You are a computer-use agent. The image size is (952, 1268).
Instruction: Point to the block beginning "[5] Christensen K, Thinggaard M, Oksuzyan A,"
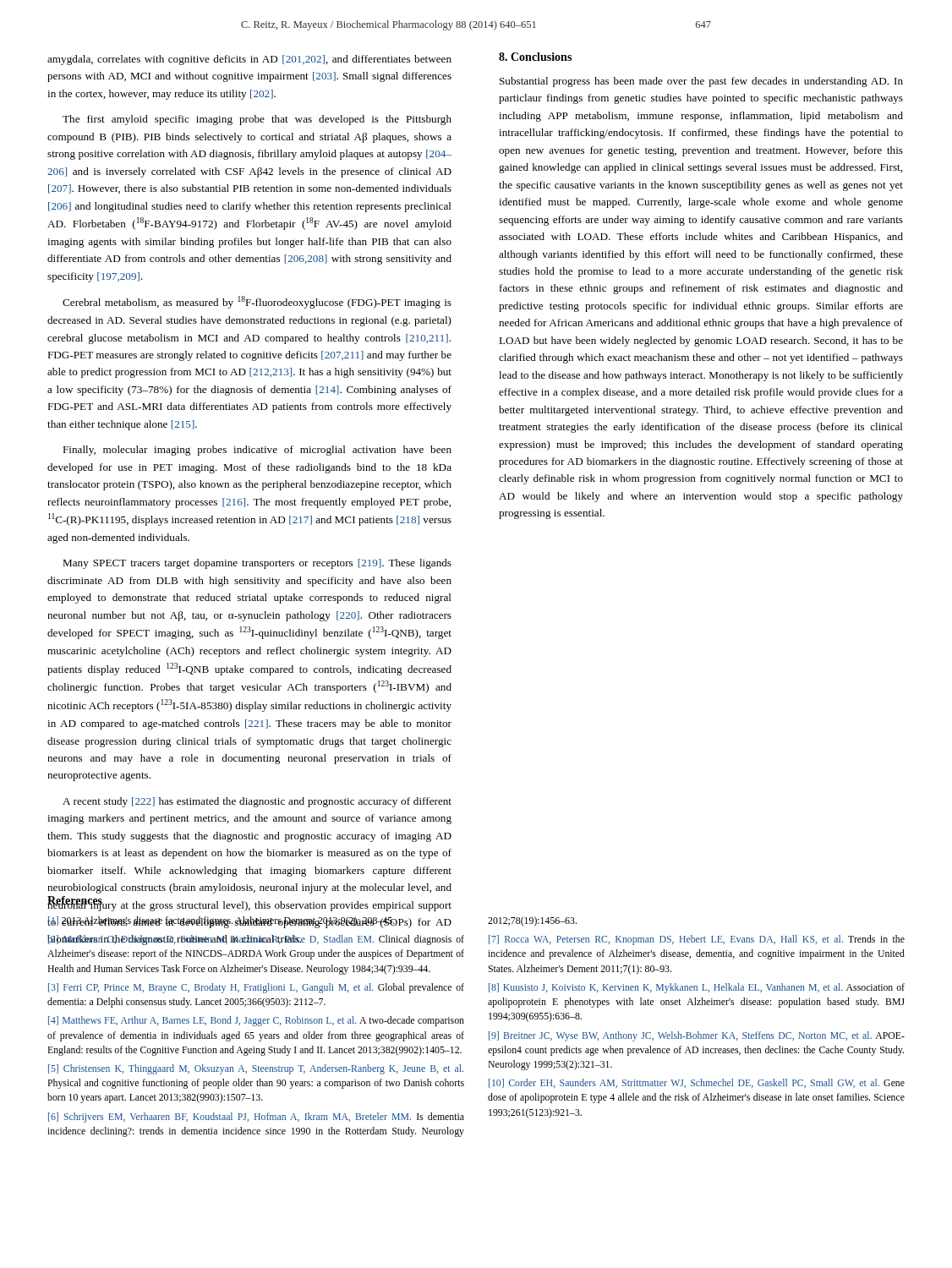click(x=256, y=1083)
